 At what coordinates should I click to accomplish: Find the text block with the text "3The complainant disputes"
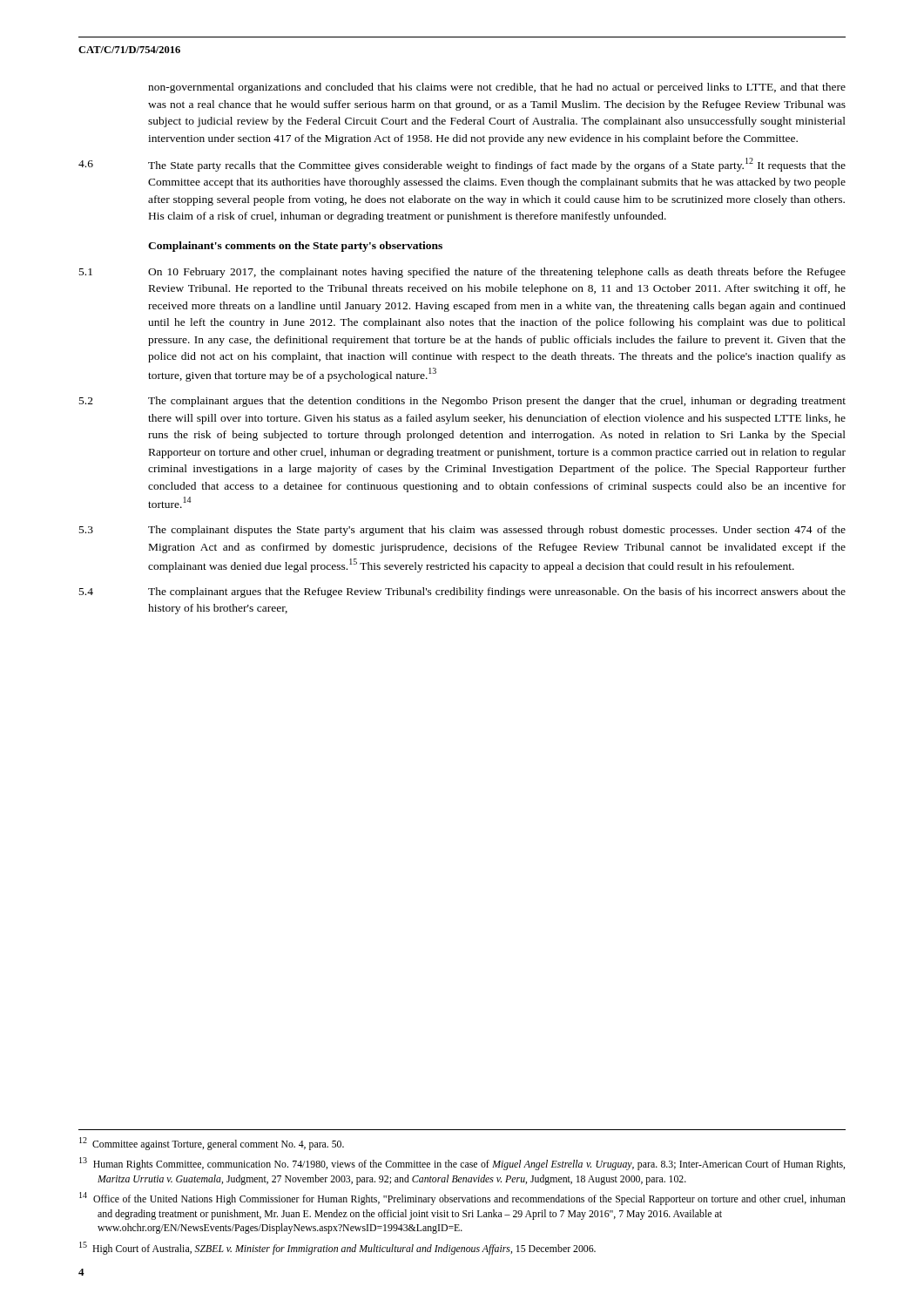click(497, 548)
